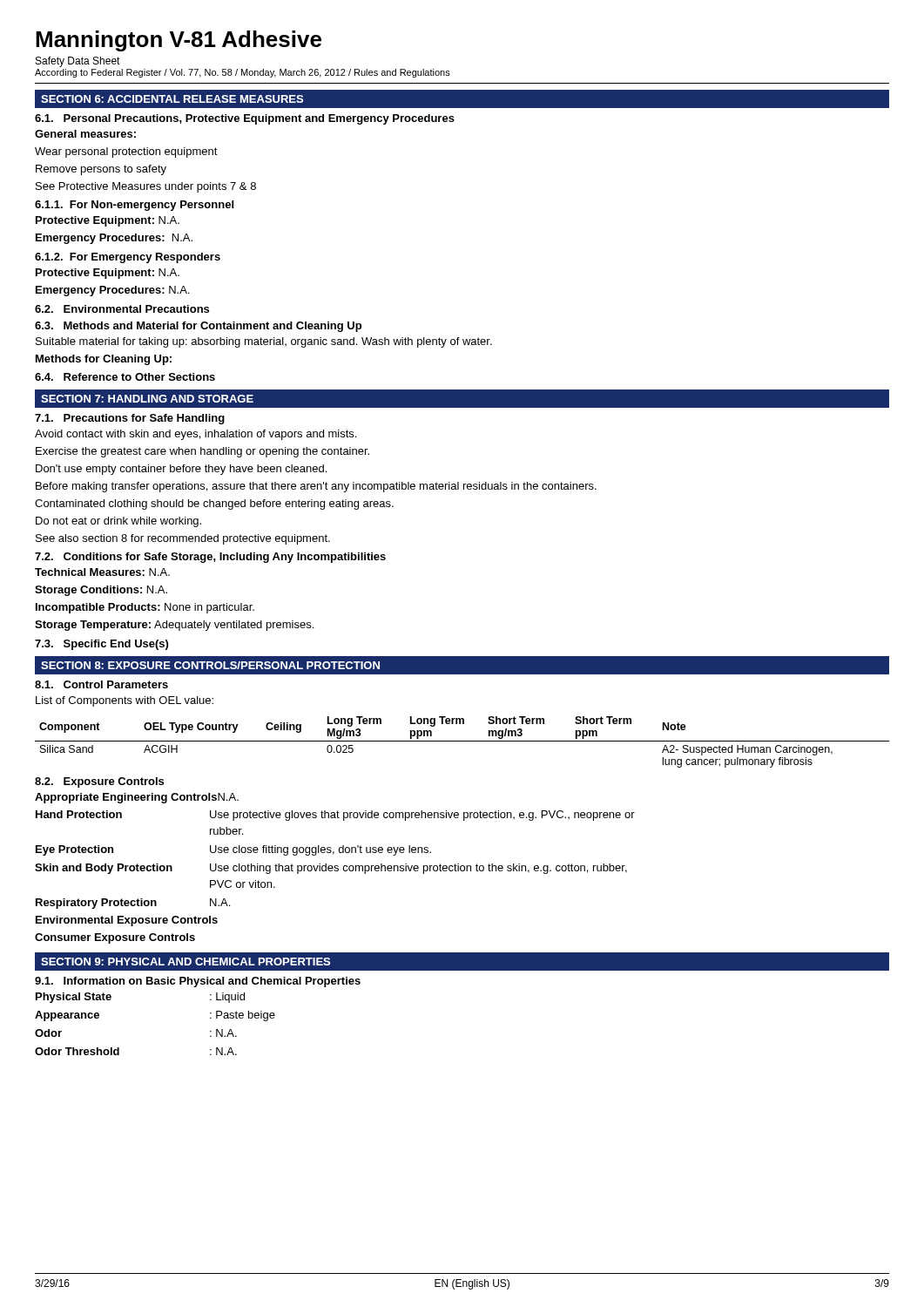Viewport: 924px width, 1307px height.
Task: Select the list item with the text "Avoid contact with skin and eyes,"
Action: pyautogui.click(x=196, y=434)
